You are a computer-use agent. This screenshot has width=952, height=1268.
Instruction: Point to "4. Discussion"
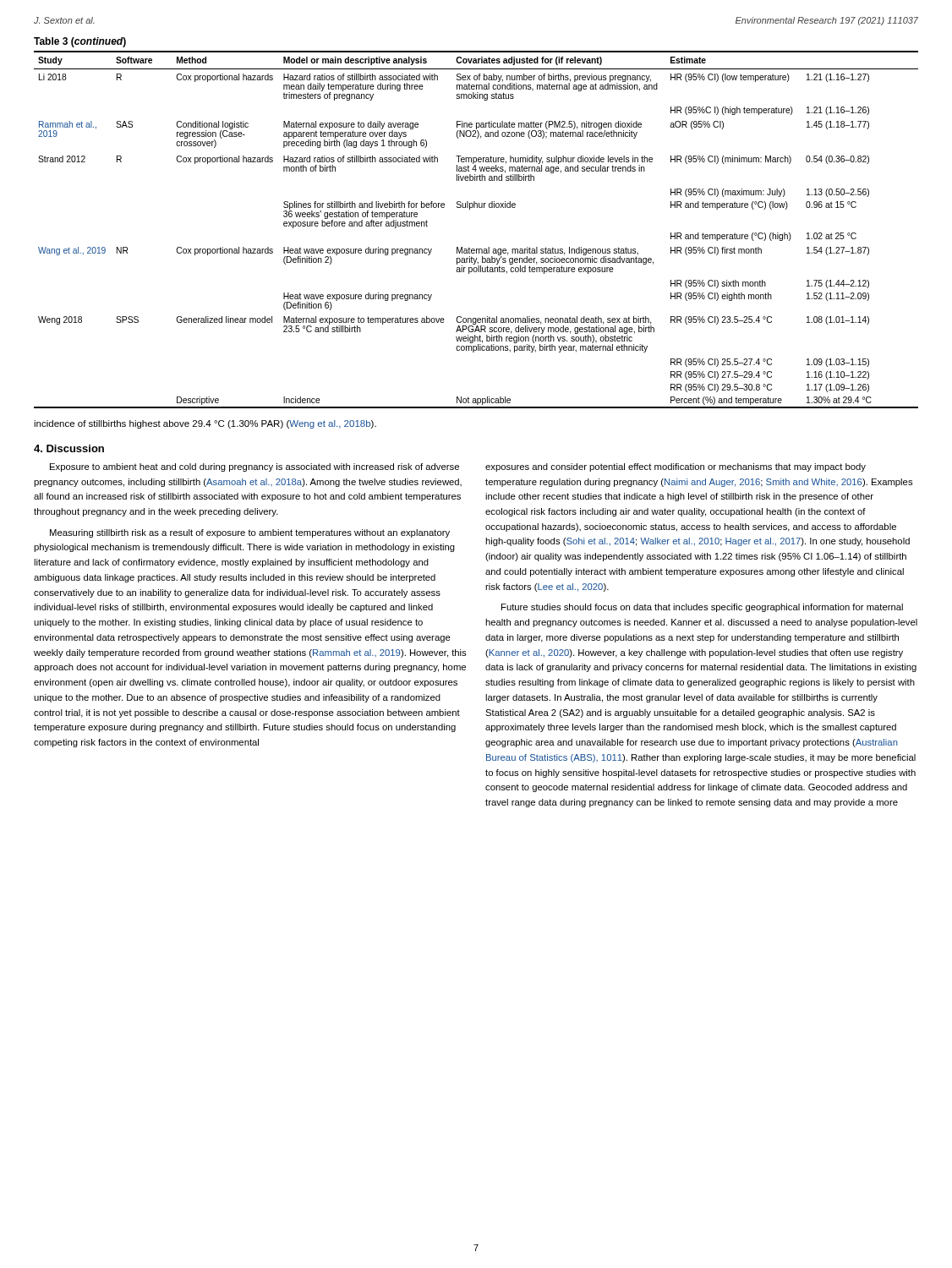click(x=69, y=448)
